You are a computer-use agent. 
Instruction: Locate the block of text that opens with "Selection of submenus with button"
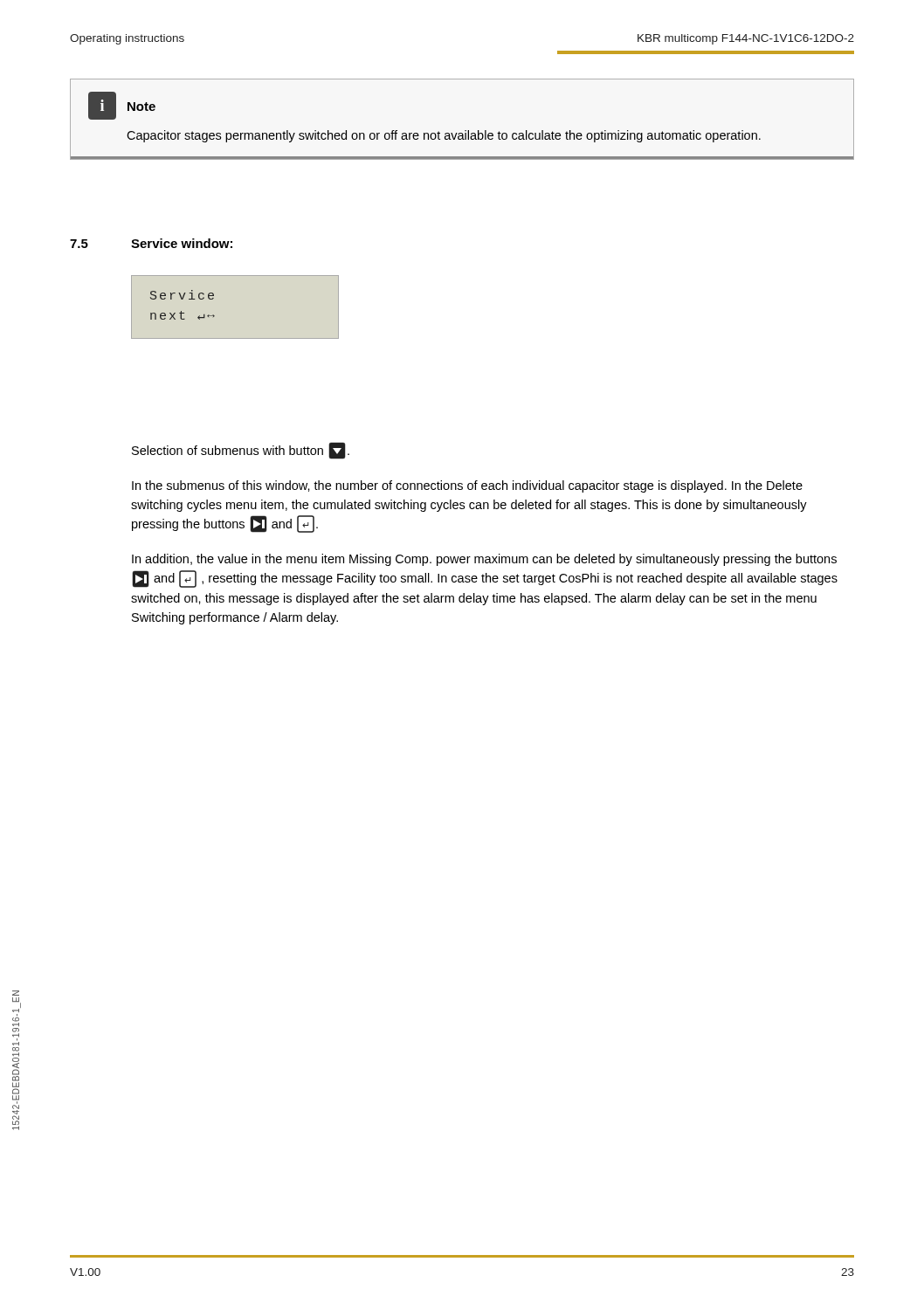pyautogui.click(x=241, y=451)
